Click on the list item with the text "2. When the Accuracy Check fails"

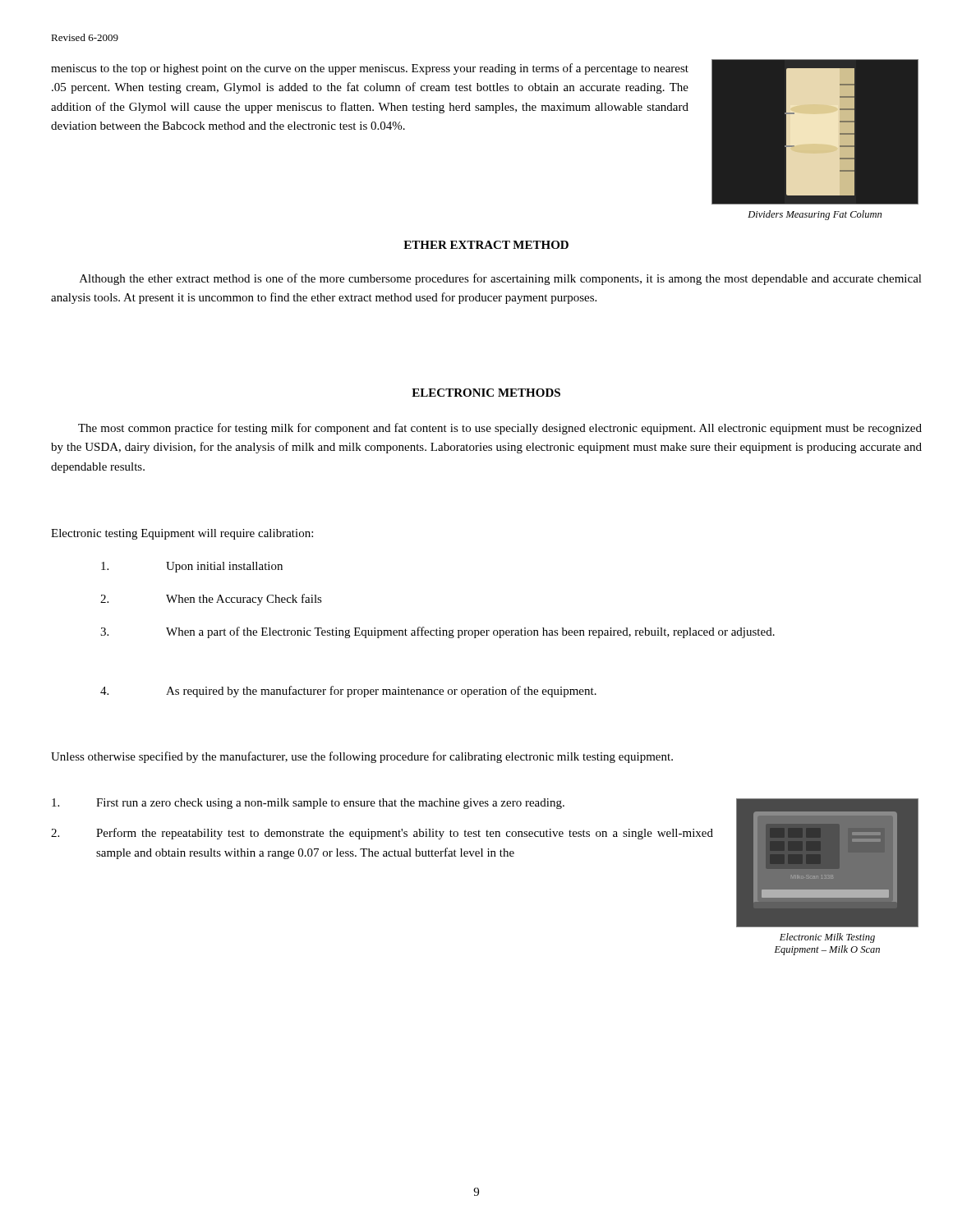click(x=211, y=600)
